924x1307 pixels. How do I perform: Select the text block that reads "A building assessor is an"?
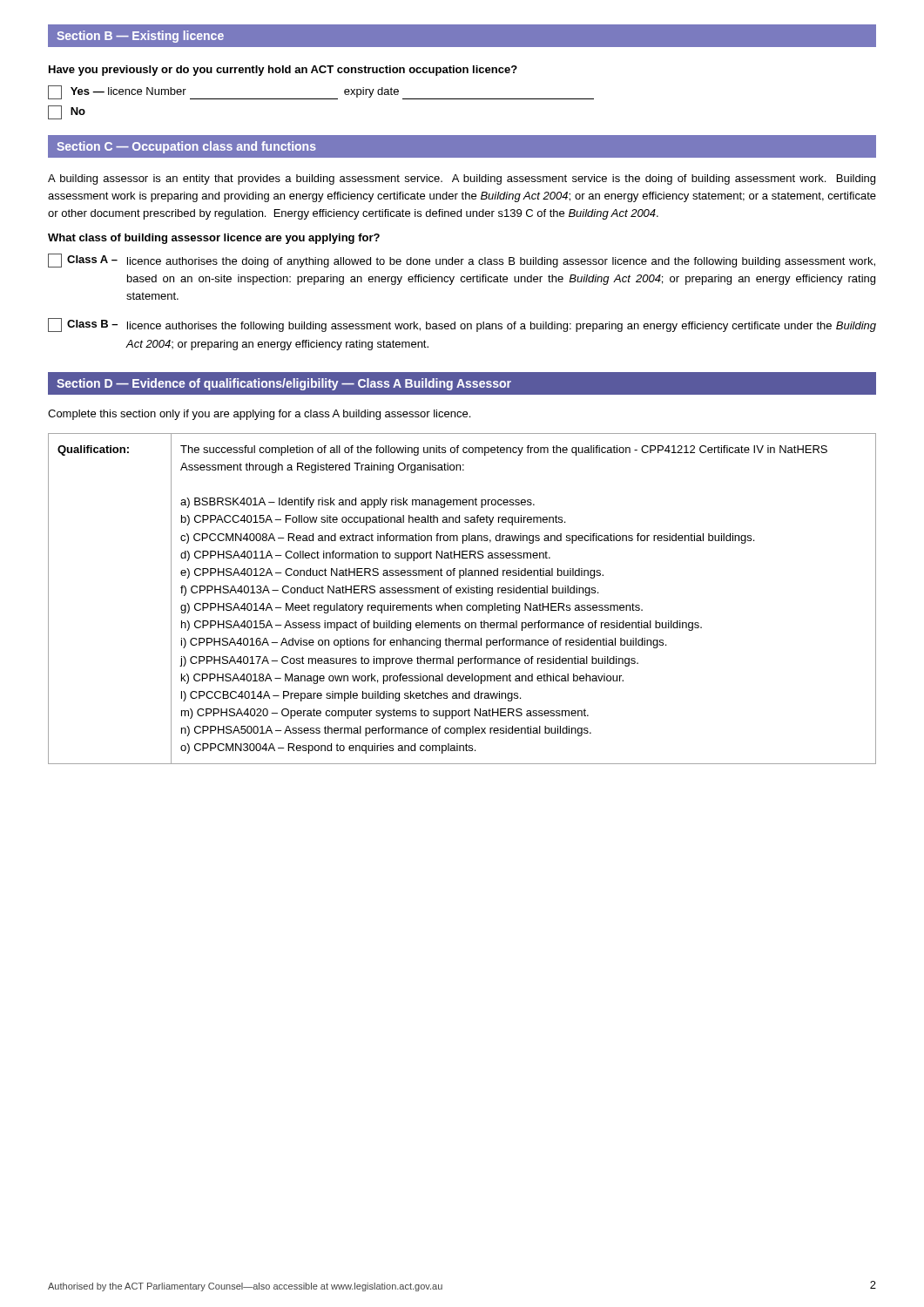pyautogui.click(x=462, y=195)
